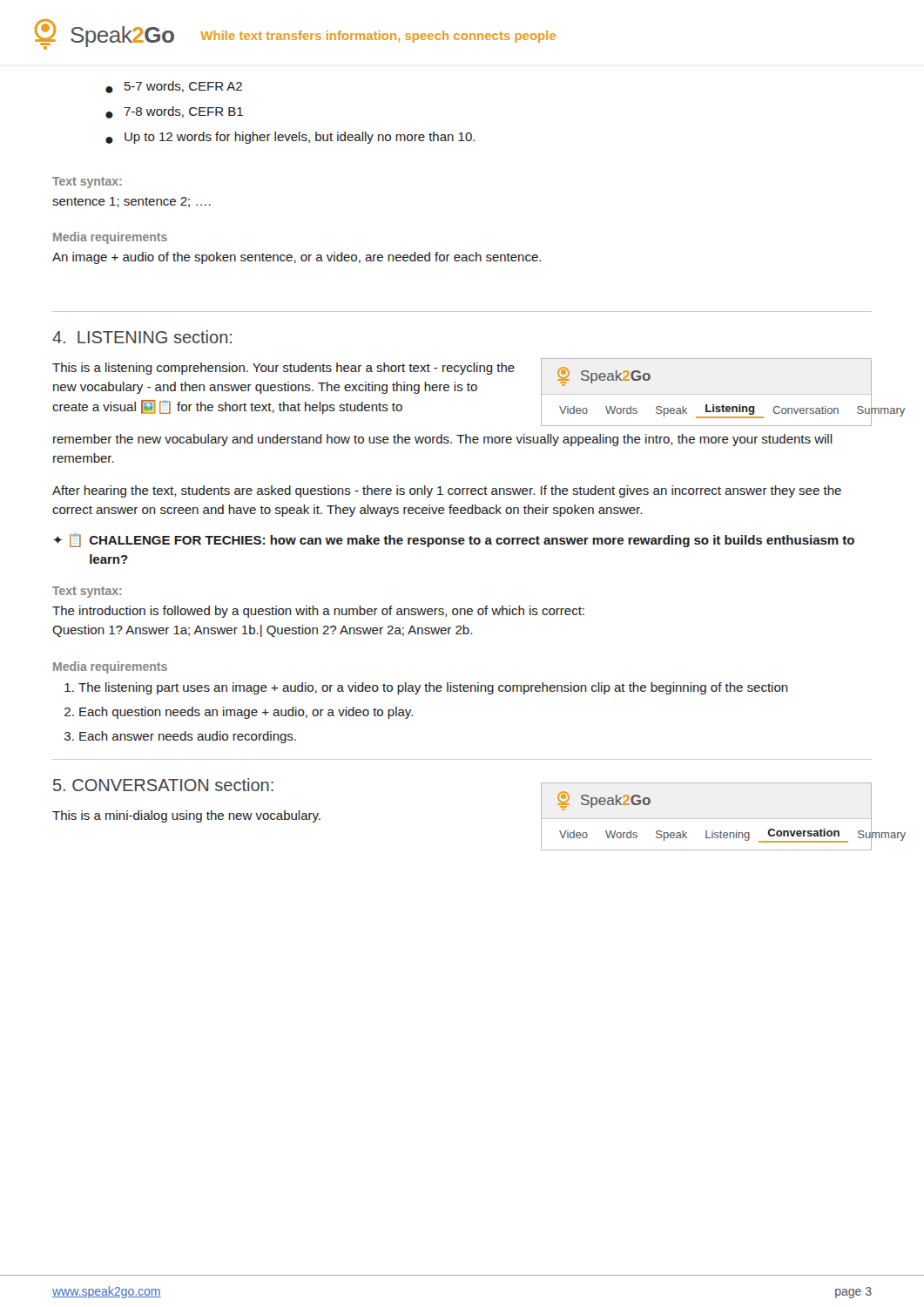The height and width of the screenshot is (1307, 924).
Task: Point to the element starting "4. LISTENING section:"
Action: pyautogui.click(x=143, y=337)
